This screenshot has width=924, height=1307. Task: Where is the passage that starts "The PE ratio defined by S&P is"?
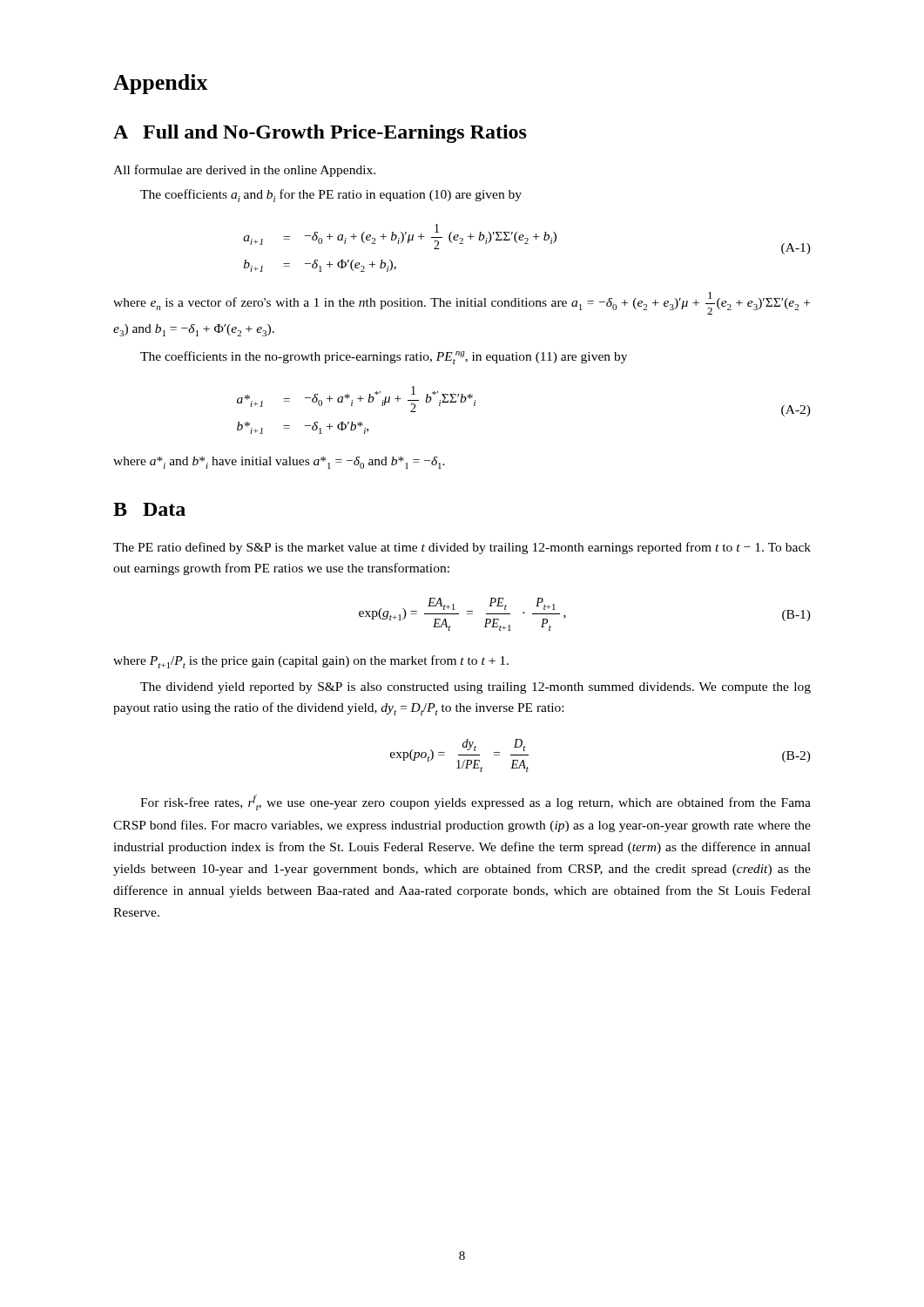[x=462, y=557]
